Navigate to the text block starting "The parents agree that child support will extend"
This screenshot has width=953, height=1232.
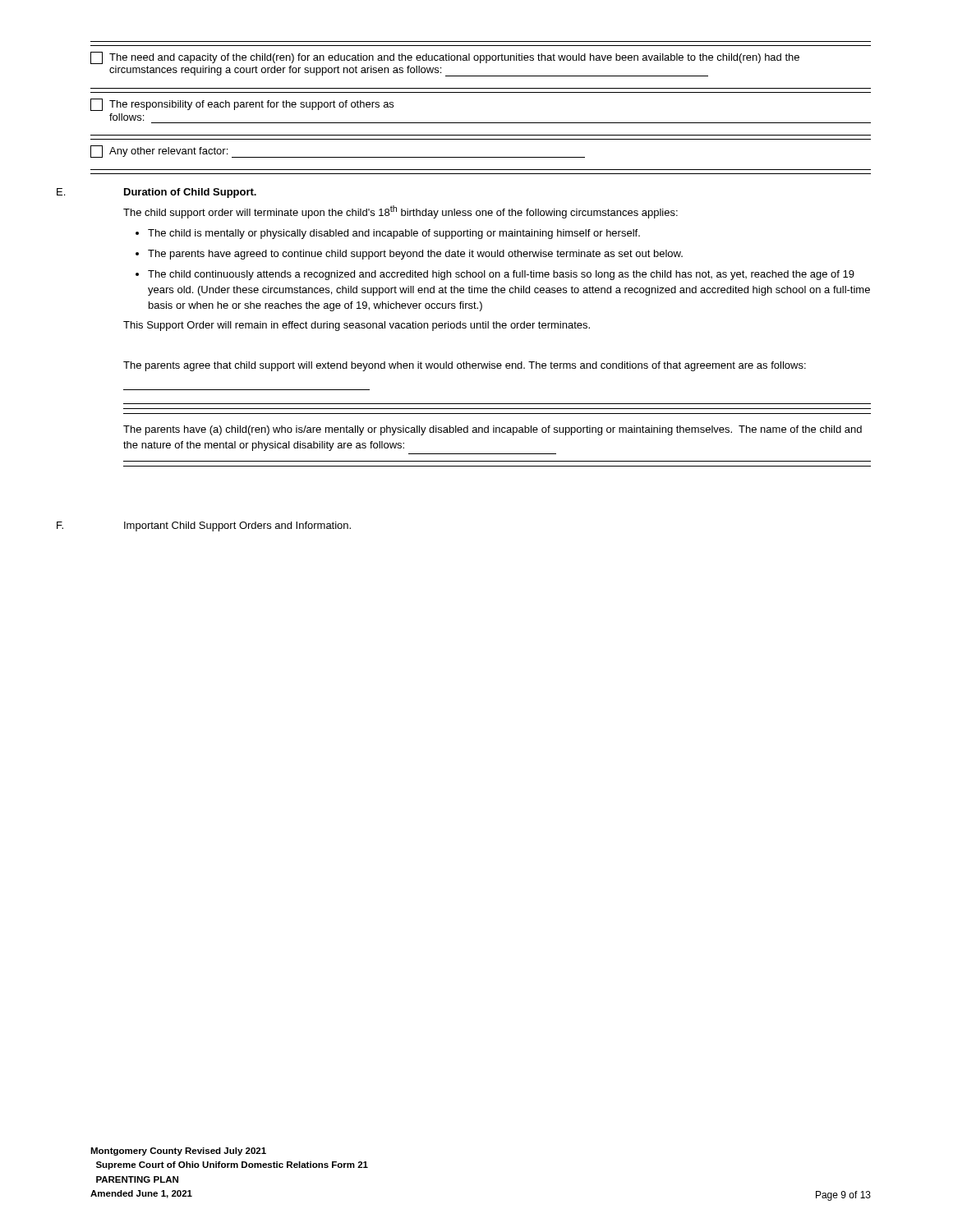(465, 375)
